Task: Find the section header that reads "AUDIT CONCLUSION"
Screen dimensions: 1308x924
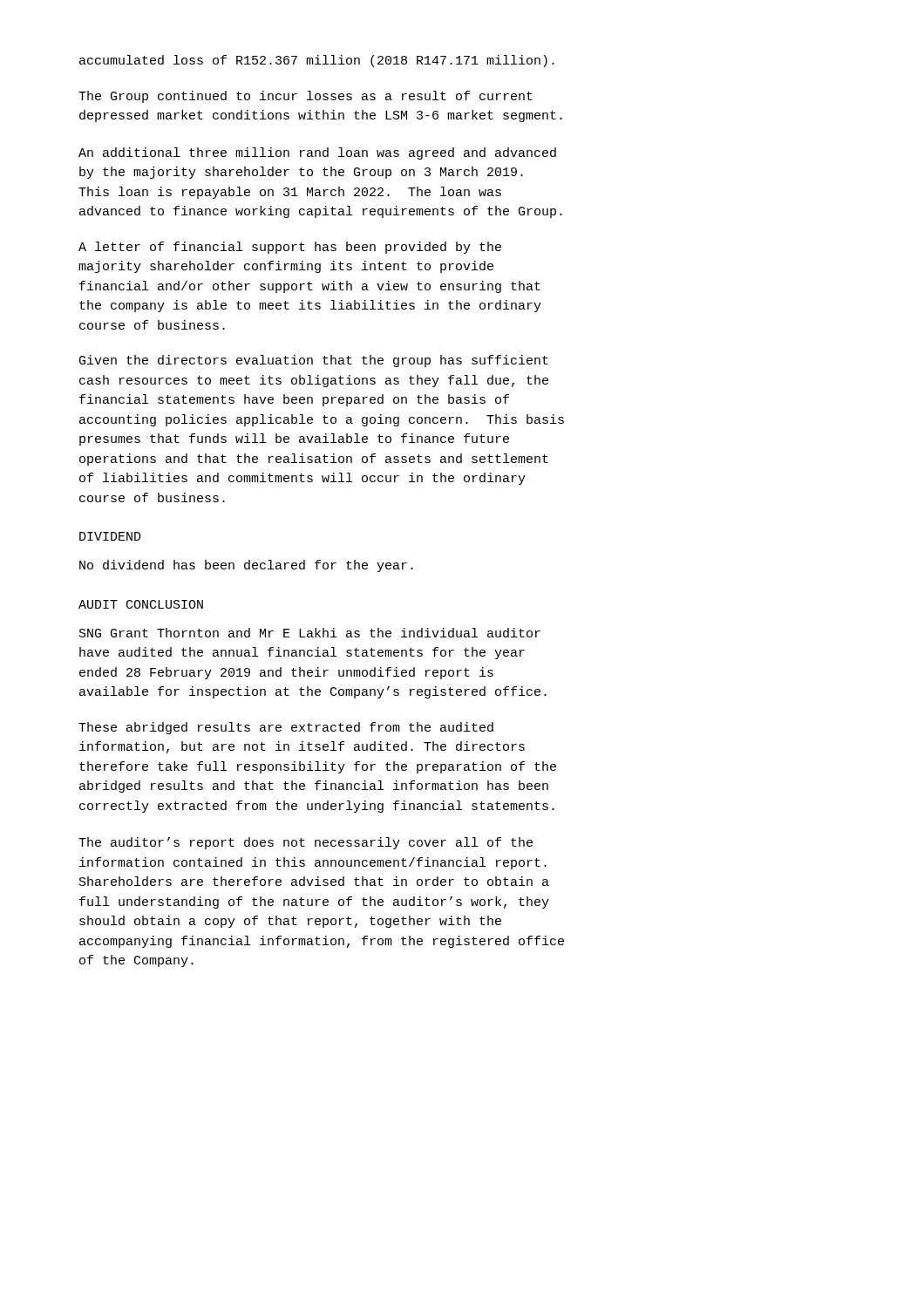Action: pos(141,605)
